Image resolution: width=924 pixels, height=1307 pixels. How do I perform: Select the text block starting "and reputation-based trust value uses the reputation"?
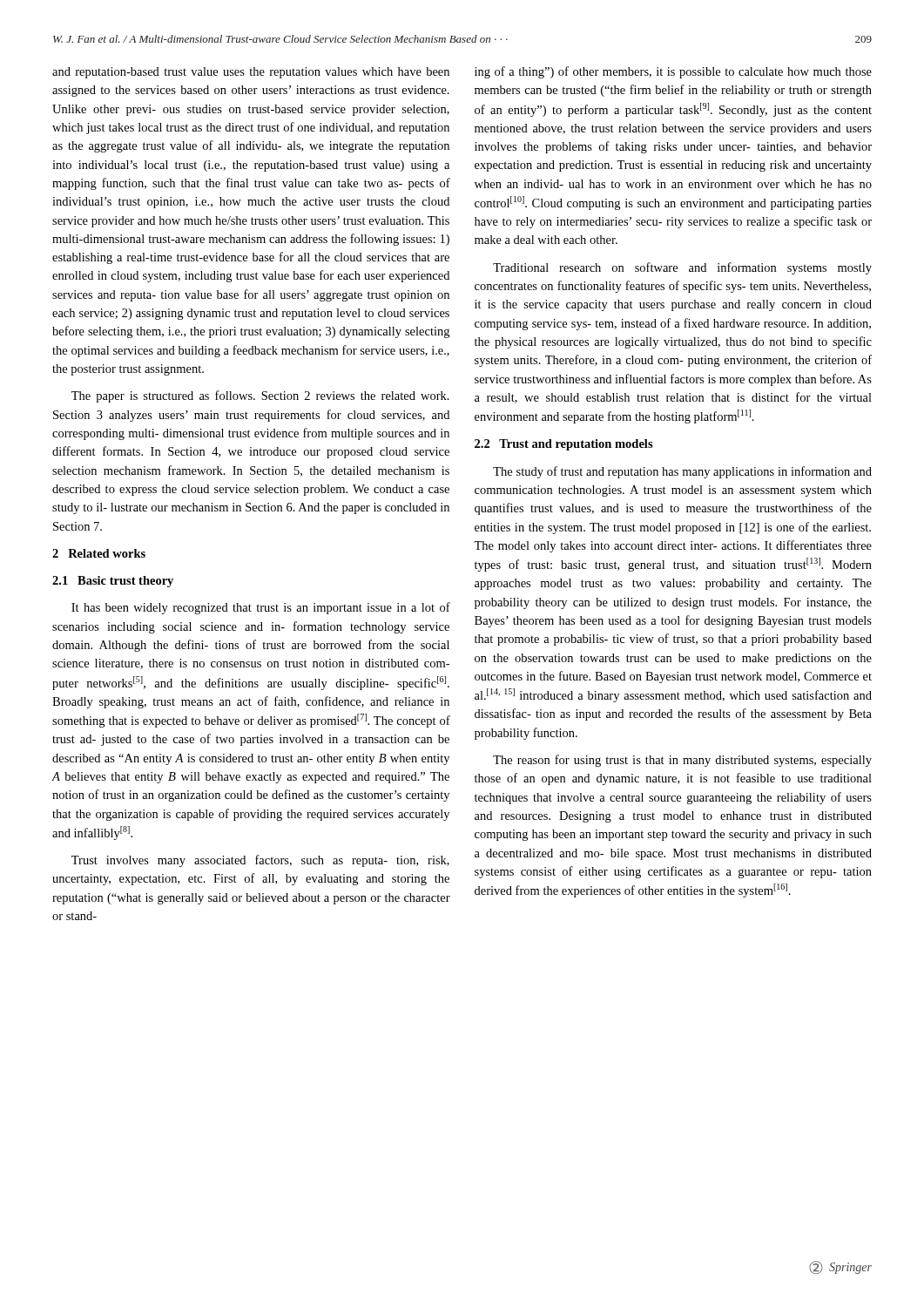pyautogui.click(x=251, y=221)
